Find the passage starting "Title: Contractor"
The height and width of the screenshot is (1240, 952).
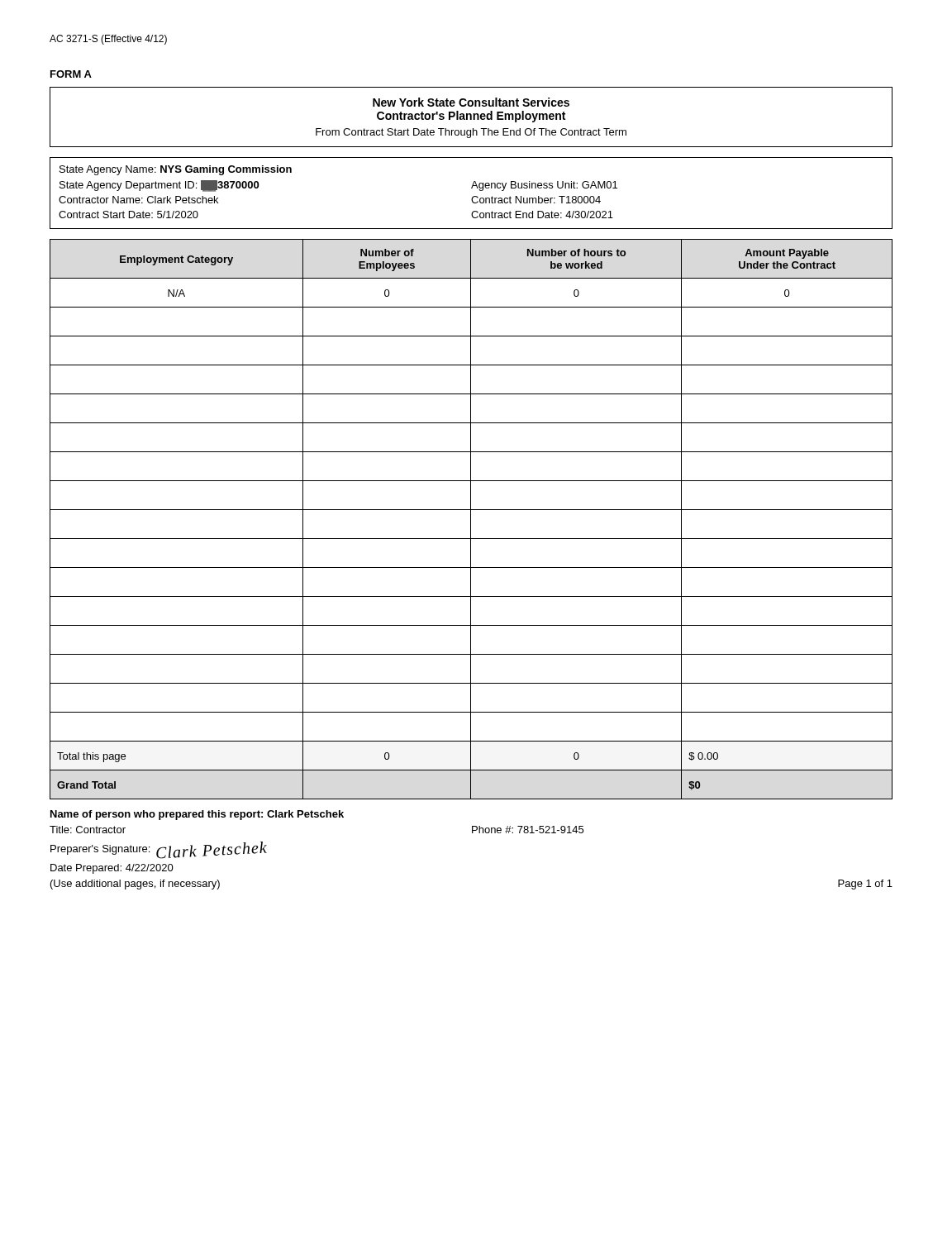[88, 830]
